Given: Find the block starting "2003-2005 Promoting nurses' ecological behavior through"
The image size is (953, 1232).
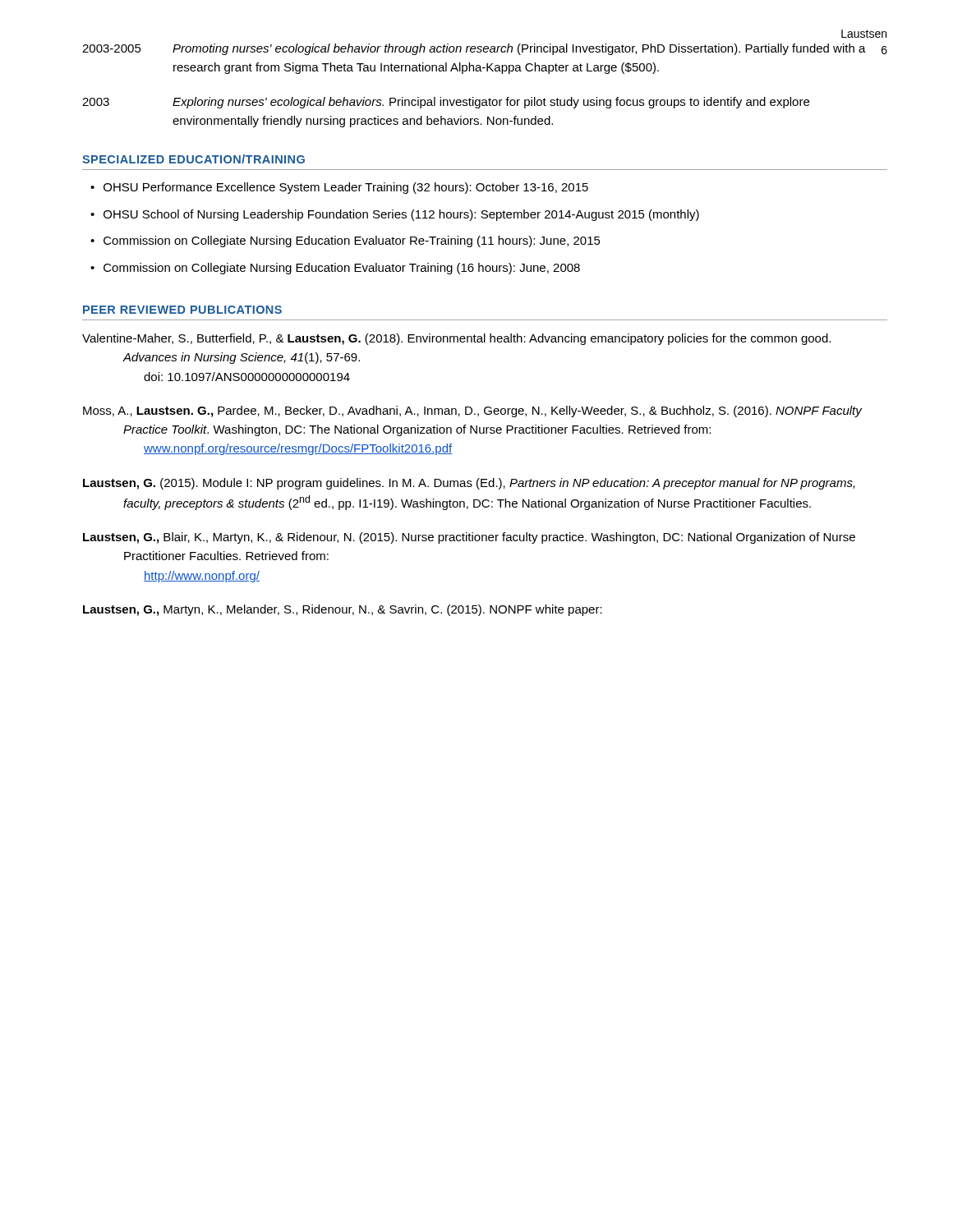Looking at the screenshot, I should [485, 58].
